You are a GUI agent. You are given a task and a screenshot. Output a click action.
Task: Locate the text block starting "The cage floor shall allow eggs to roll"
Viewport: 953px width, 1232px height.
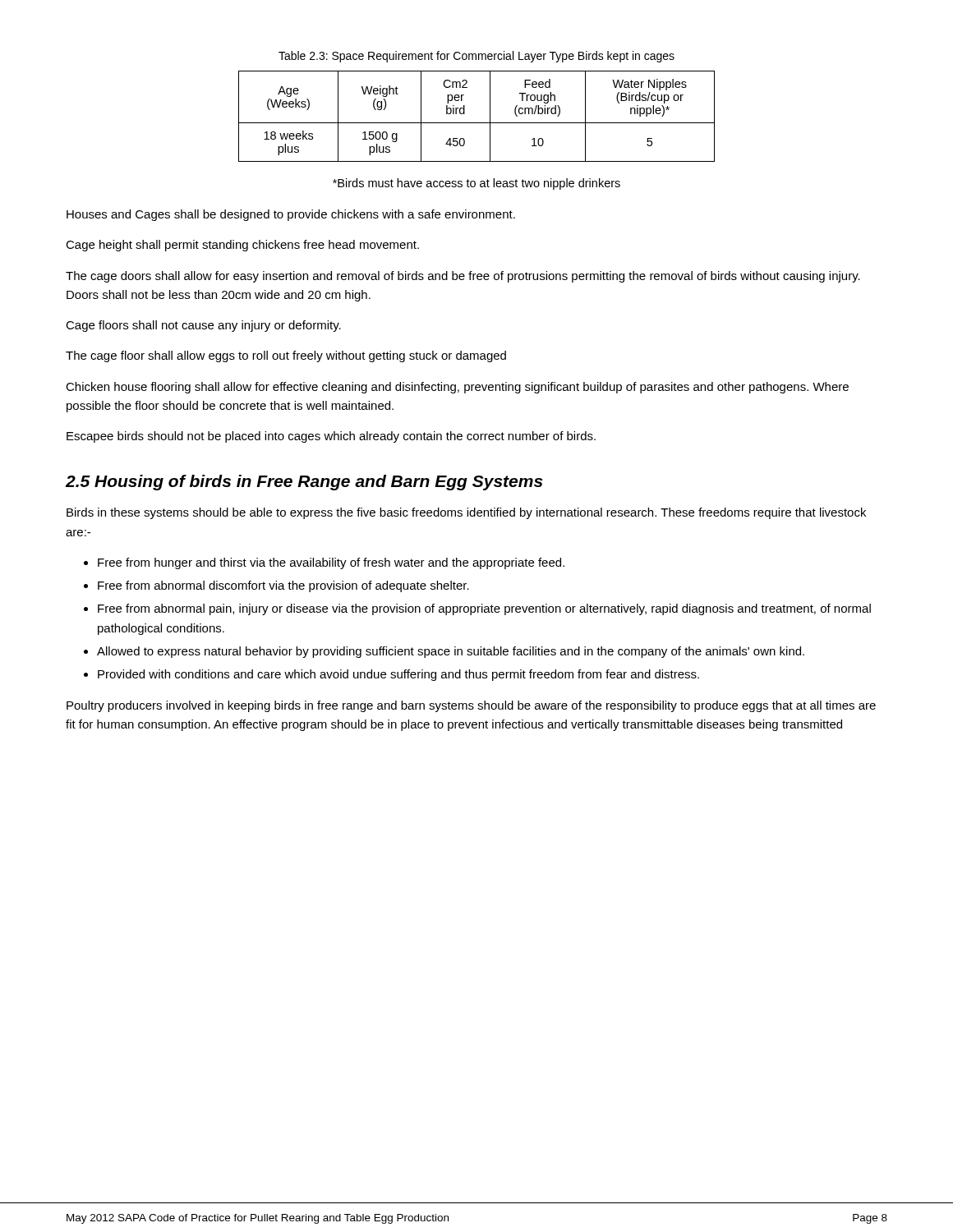point(286,355)
